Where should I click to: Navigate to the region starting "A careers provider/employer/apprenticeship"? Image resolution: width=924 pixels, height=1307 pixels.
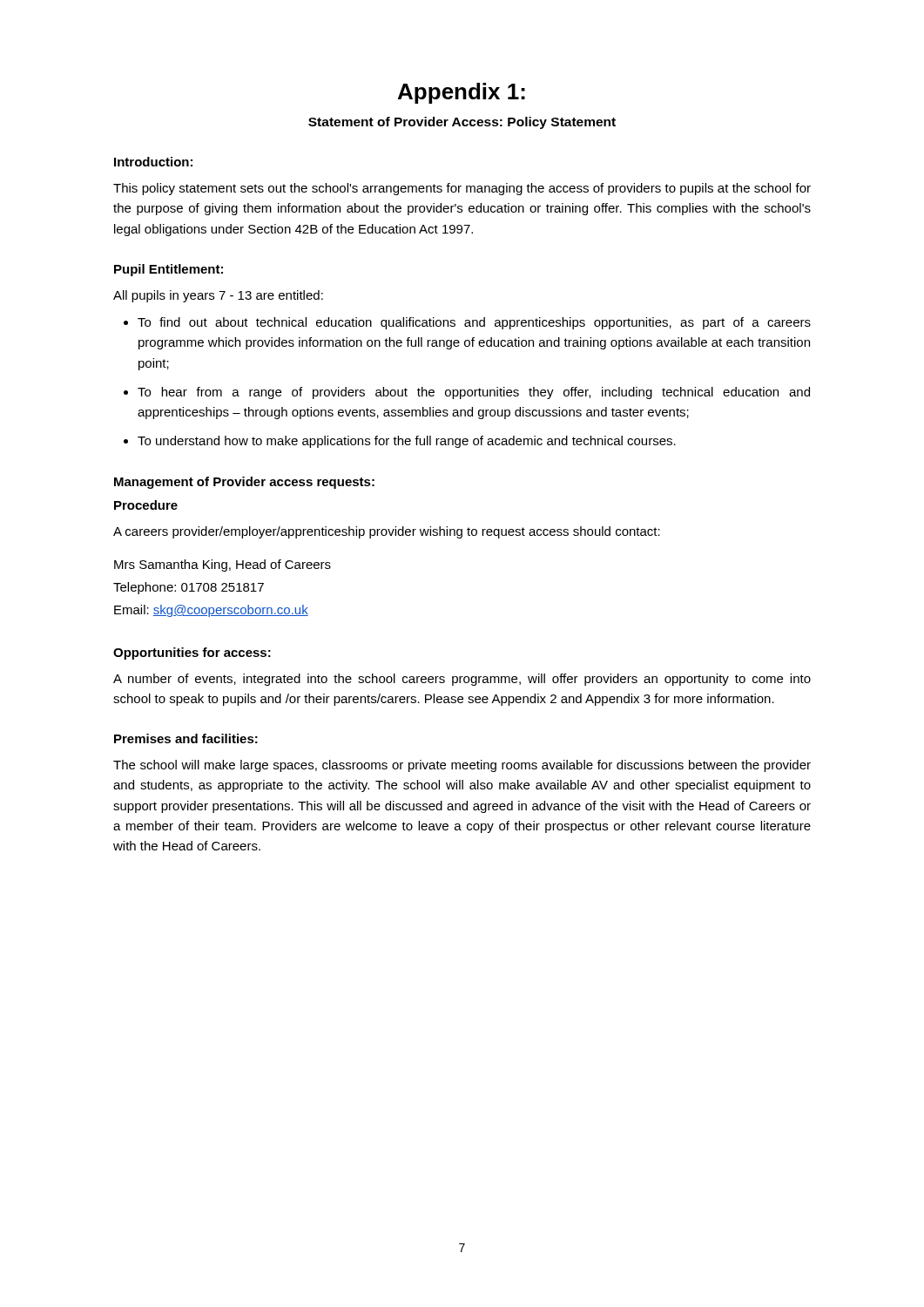click(x=387, y=531)
